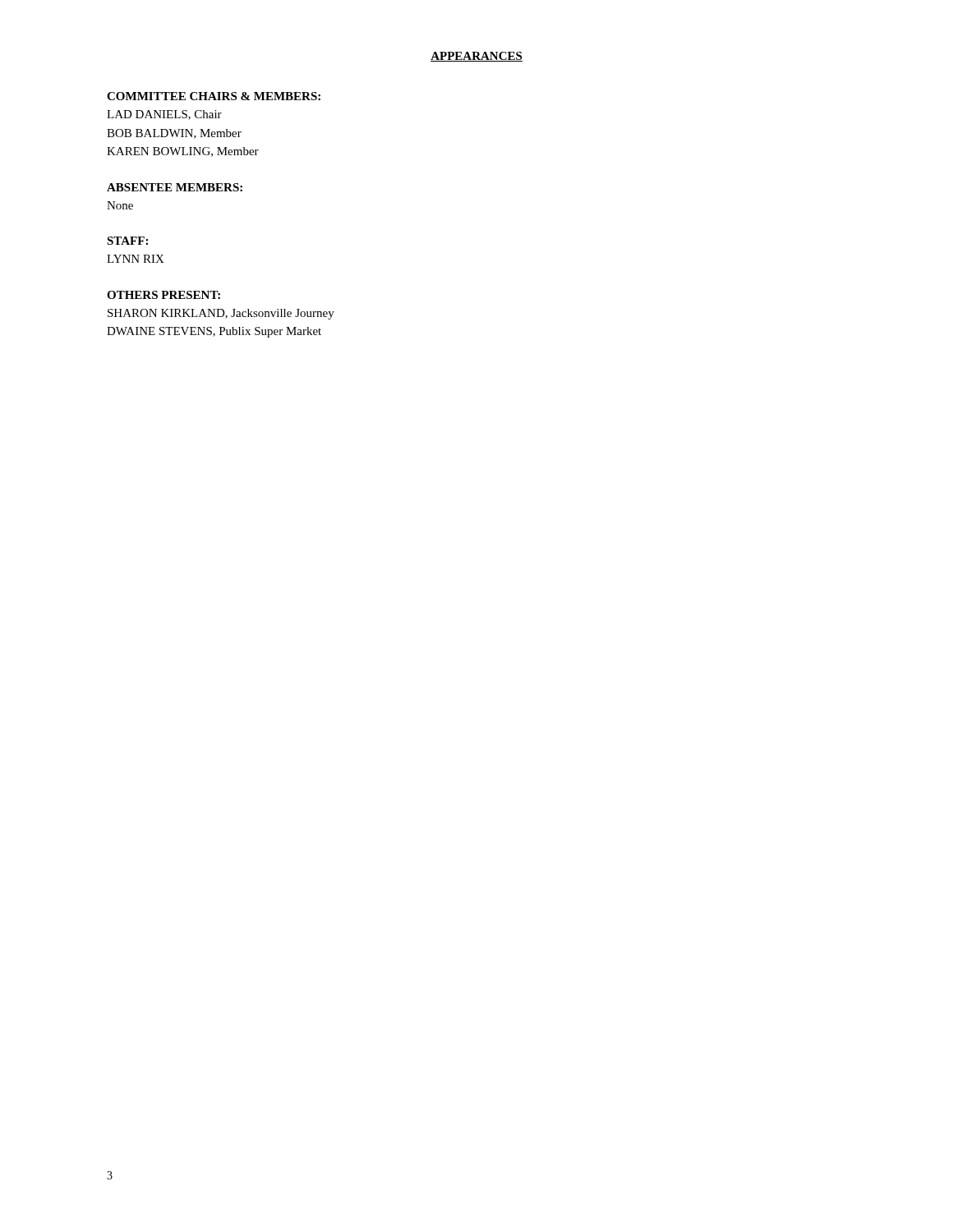The height and width of the screenshot is (1232, 953).
Task: Select the text block that says "LAD DANIELS, Chair BOB BALDWIN,"
Action: point(183,133)
